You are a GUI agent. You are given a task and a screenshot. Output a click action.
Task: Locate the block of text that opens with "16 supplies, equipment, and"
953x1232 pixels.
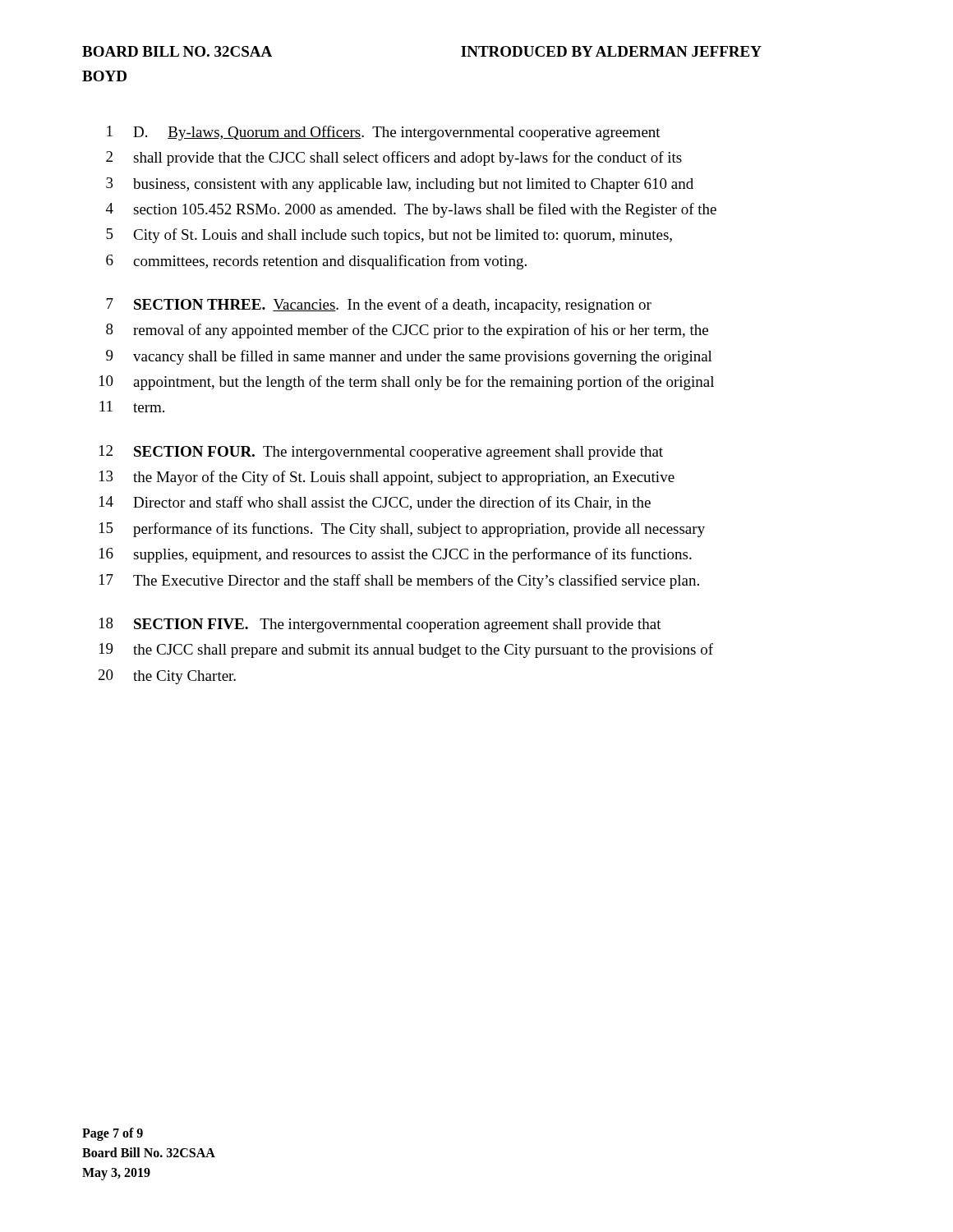point(476,554)
